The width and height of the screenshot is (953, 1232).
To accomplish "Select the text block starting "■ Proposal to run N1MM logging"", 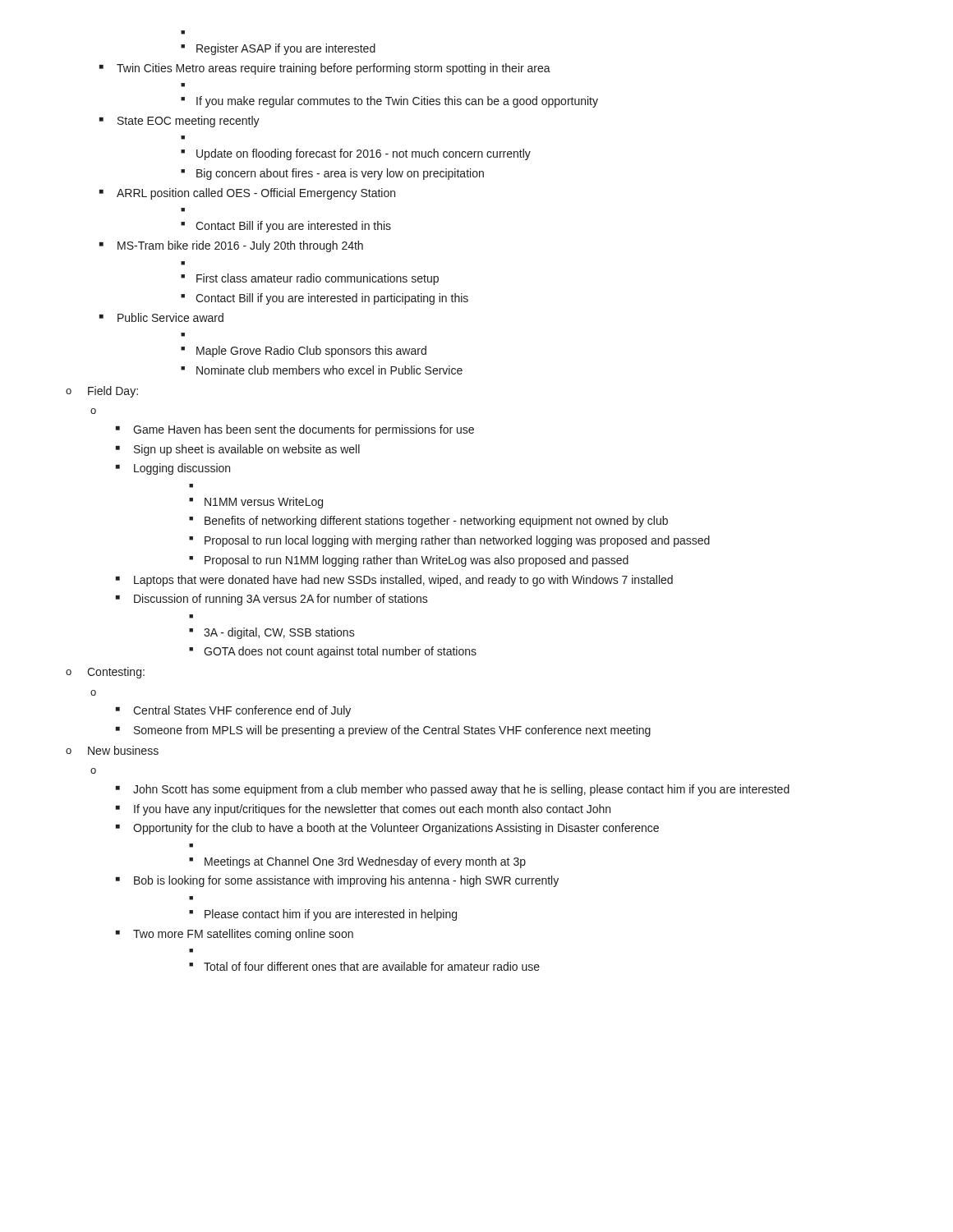I will 409,561.
